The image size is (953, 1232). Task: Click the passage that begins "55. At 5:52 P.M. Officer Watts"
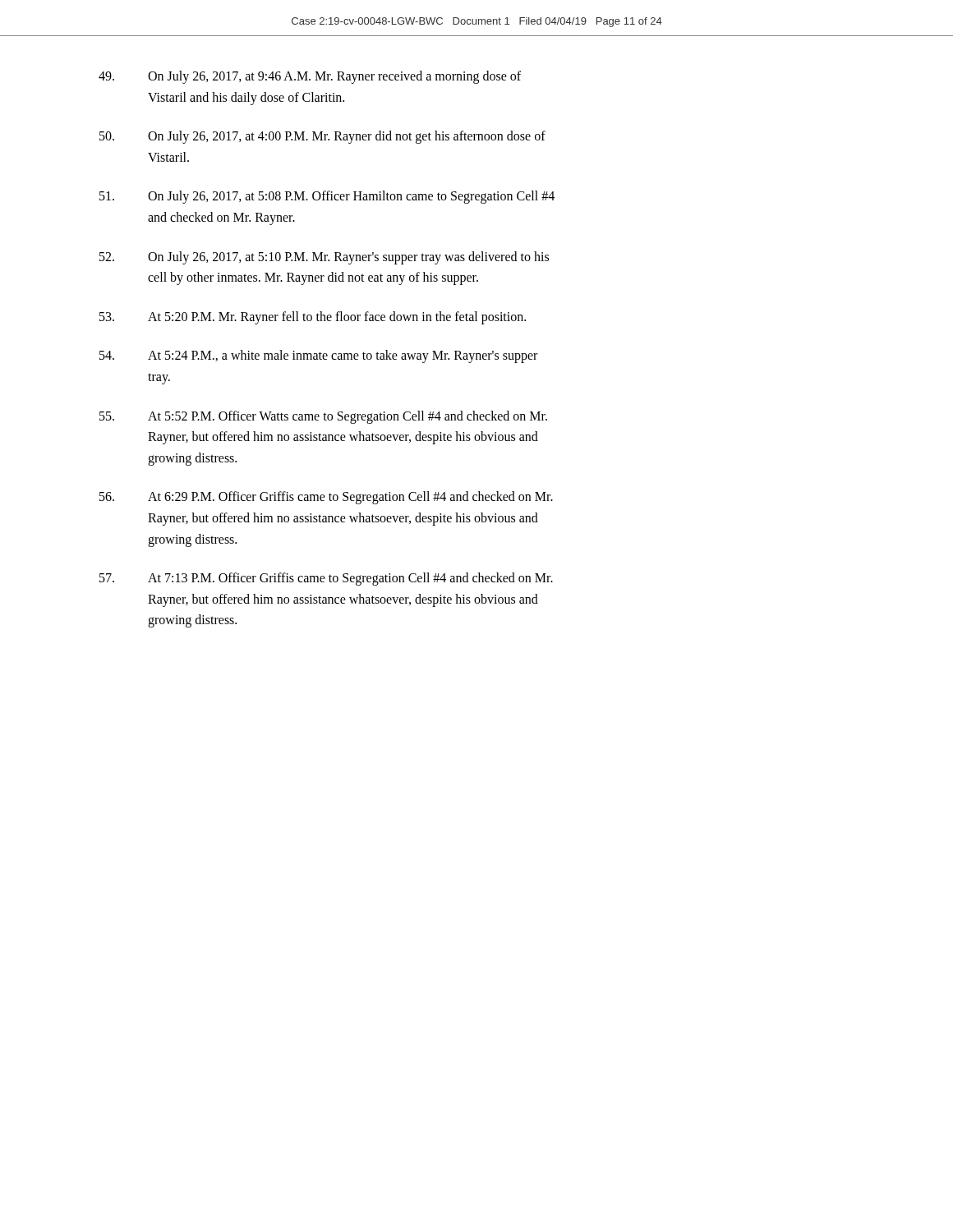485,437
